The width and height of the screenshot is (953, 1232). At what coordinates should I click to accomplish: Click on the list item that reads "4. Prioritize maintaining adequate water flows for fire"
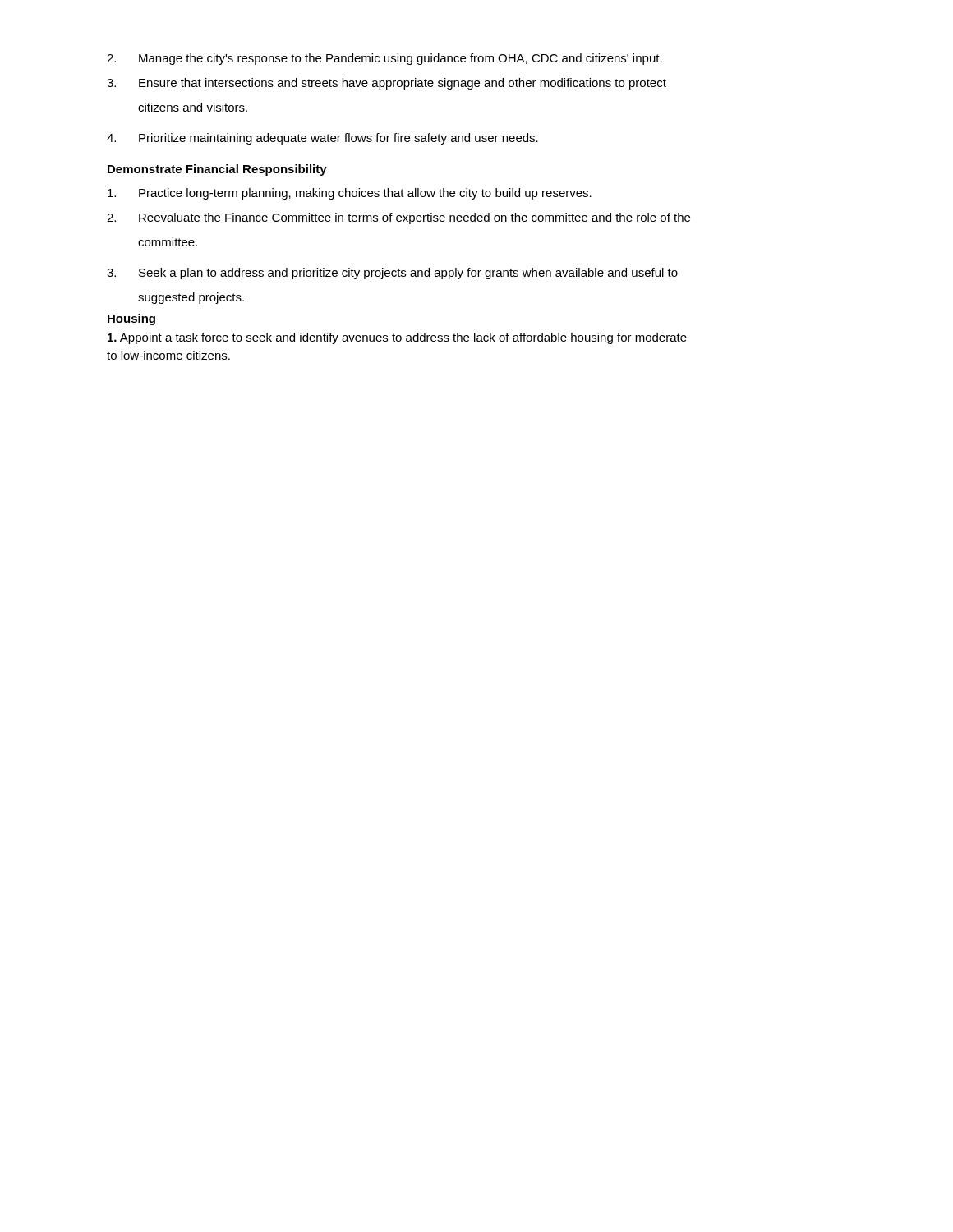pyautogui.click(x=456, y=138)
